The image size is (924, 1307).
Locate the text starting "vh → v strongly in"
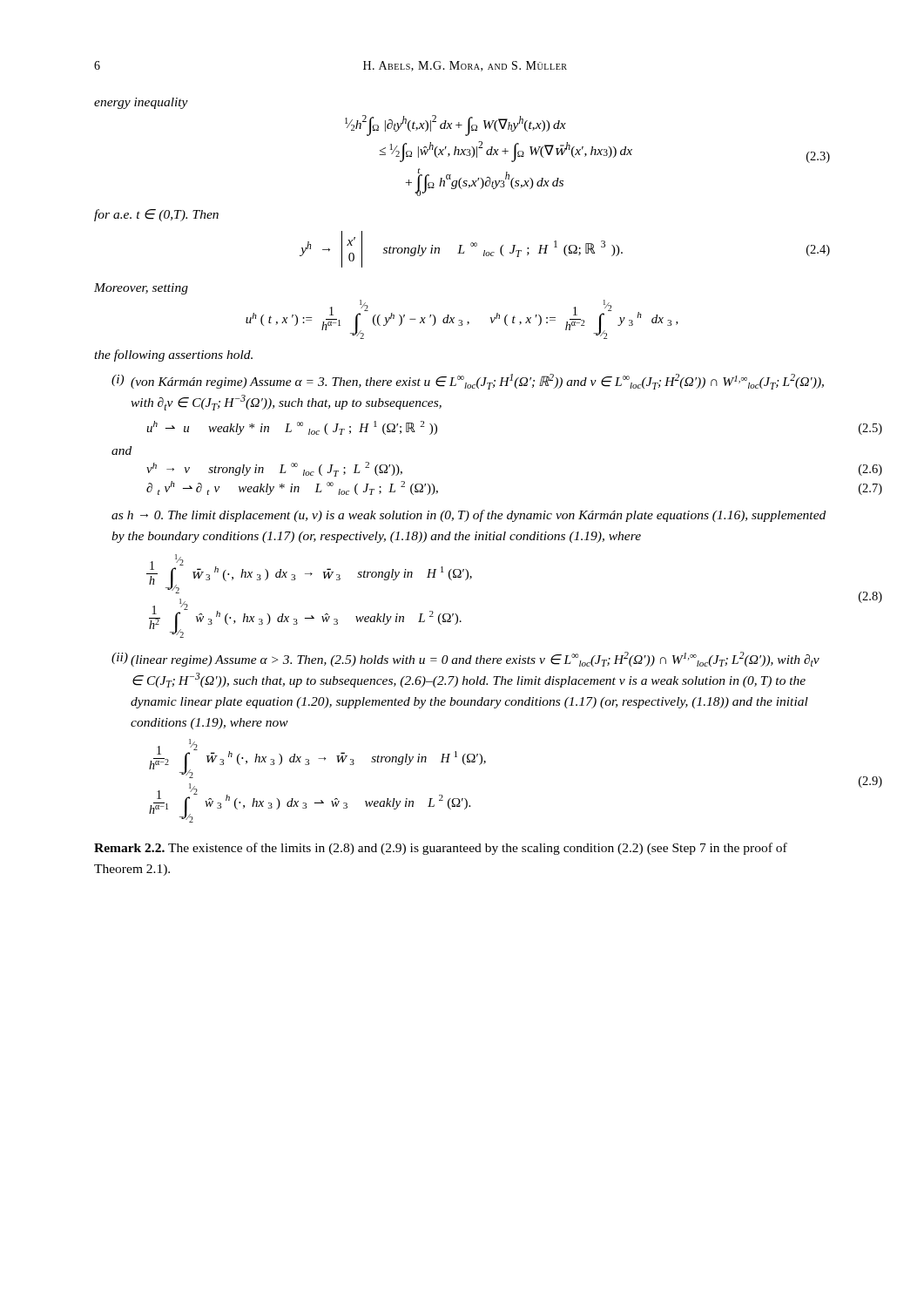(151, 469)
